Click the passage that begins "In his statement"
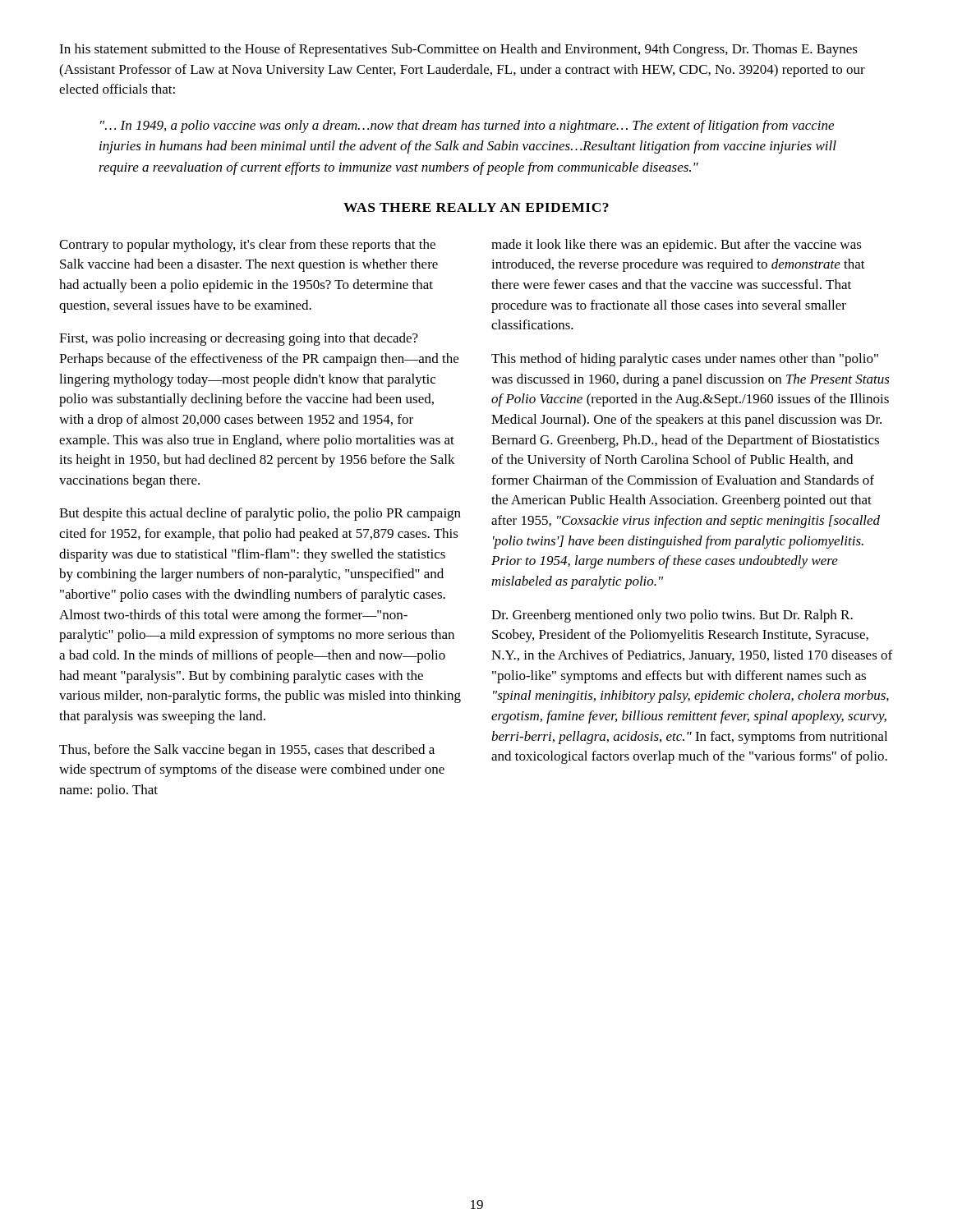This screenshot has height=1232, width=953. coord(462,69)
